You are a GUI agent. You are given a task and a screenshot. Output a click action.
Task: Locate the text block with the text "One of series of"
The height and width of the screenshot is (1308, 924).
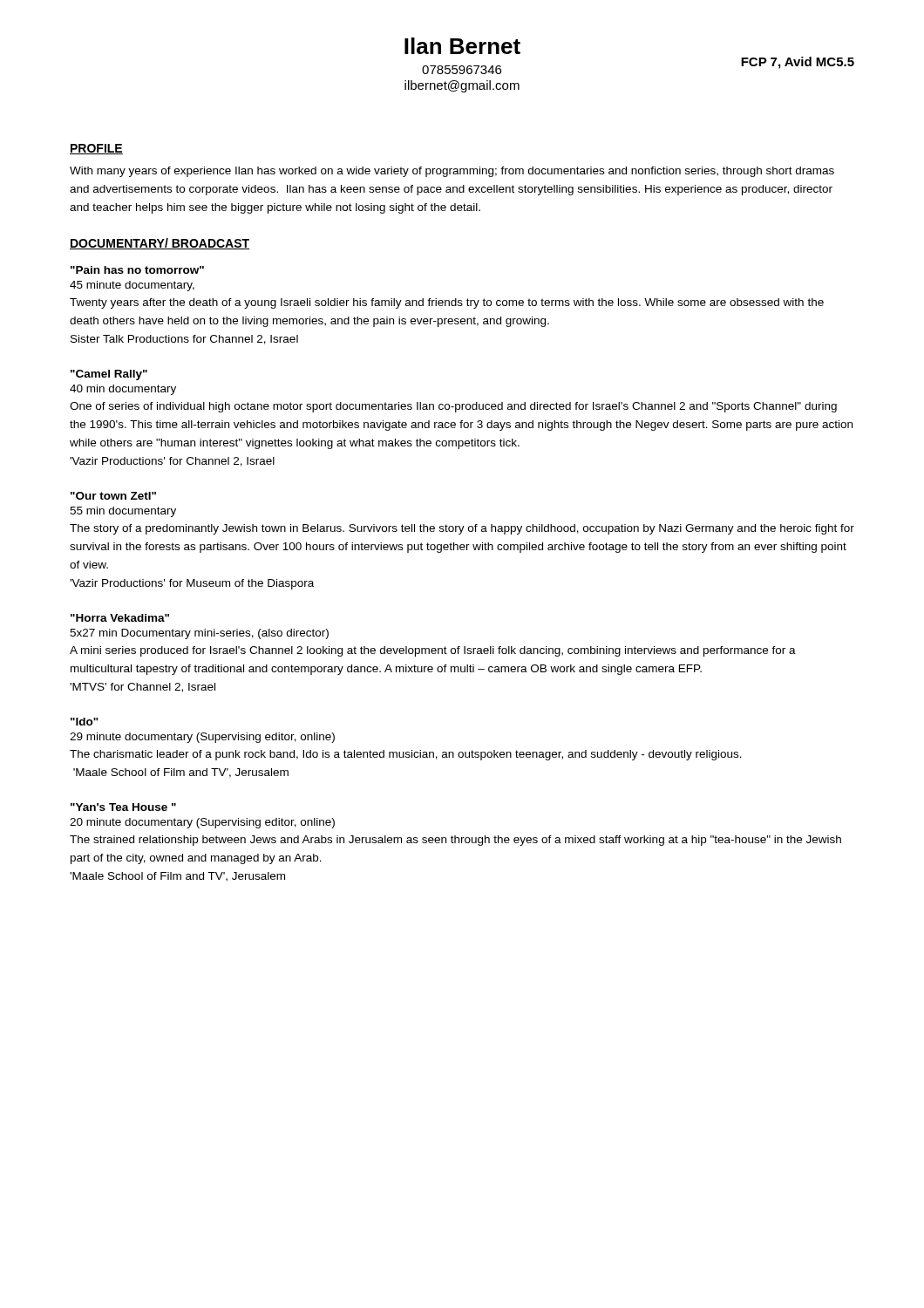click(x=462, y=433)
